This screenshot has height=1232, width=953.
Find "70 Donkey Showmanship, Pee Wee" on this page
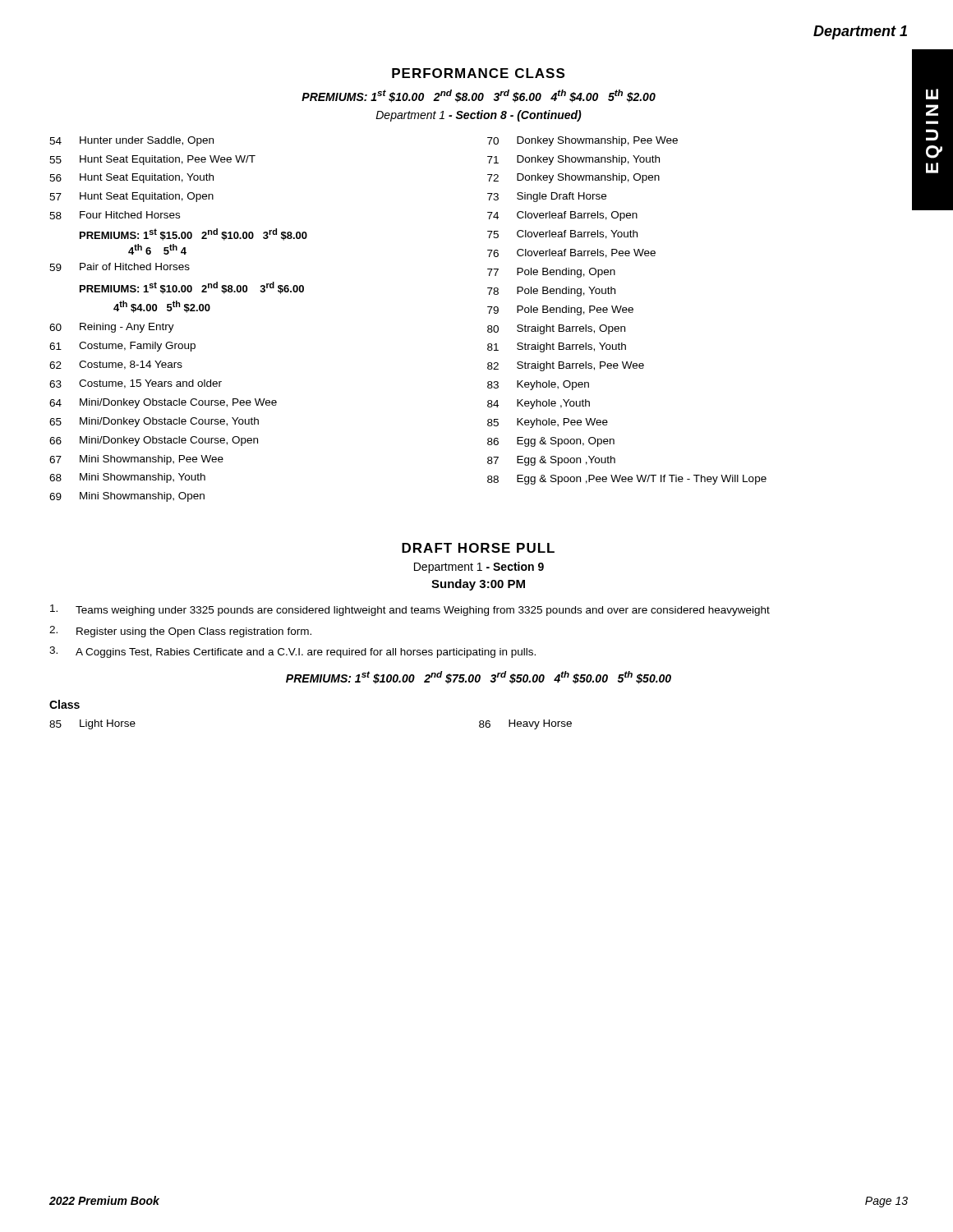pos(582,141)
